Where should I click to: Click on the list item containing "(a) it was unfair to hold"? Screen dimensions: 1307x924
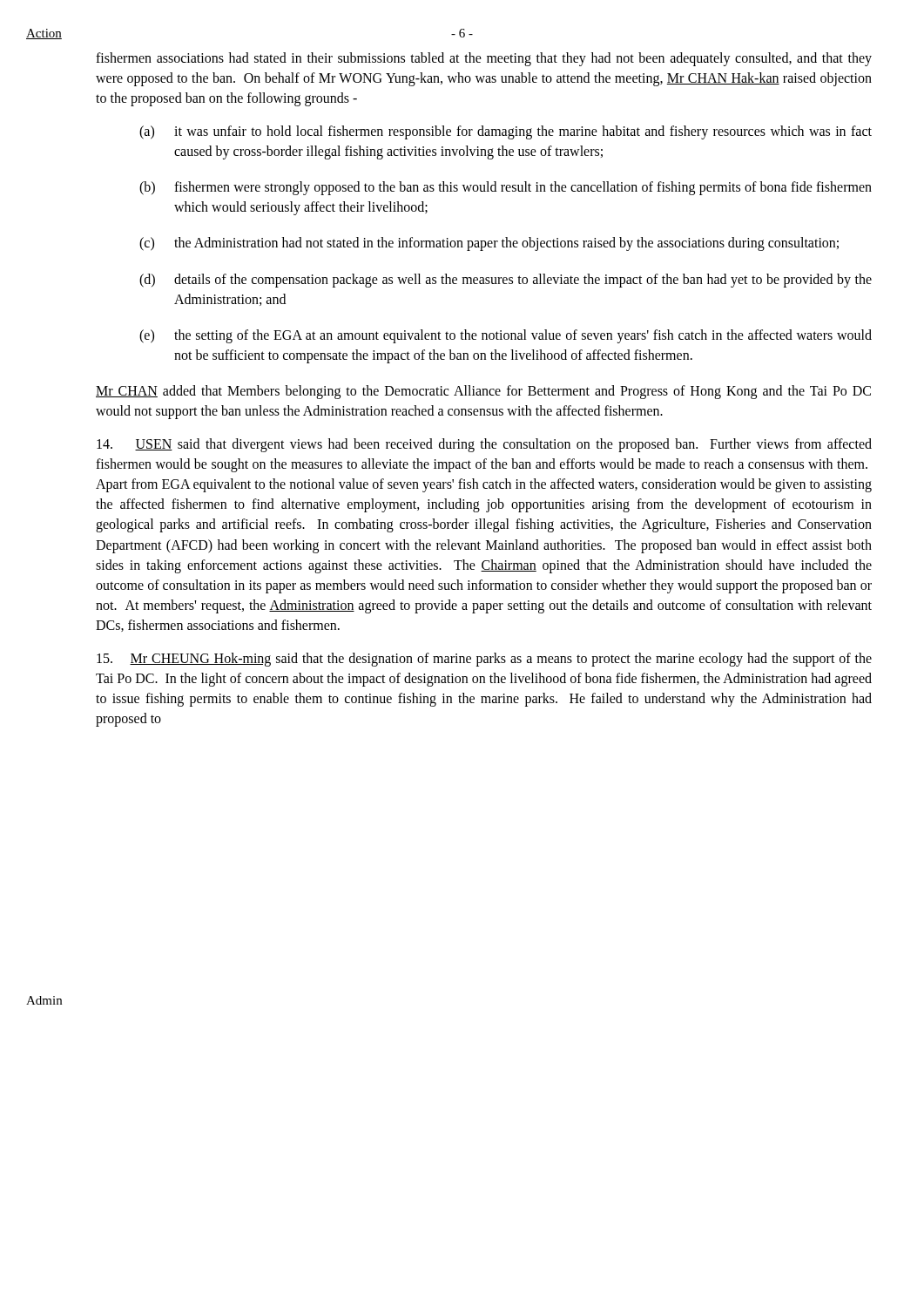point(506,141)
